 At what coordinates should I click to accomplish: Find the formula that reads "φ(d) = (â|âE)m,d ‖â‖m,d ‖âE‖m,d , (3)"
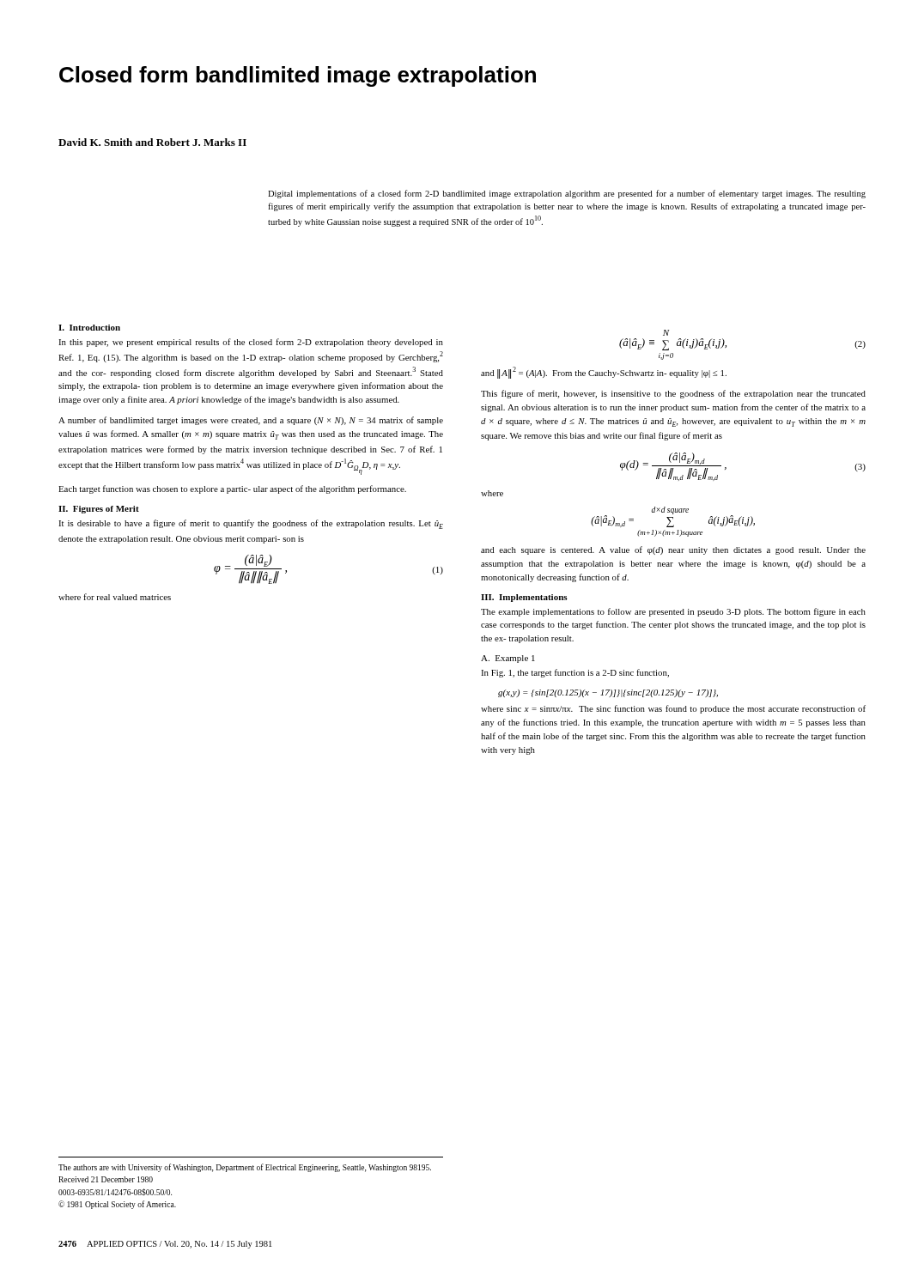[x=673, y=466]
